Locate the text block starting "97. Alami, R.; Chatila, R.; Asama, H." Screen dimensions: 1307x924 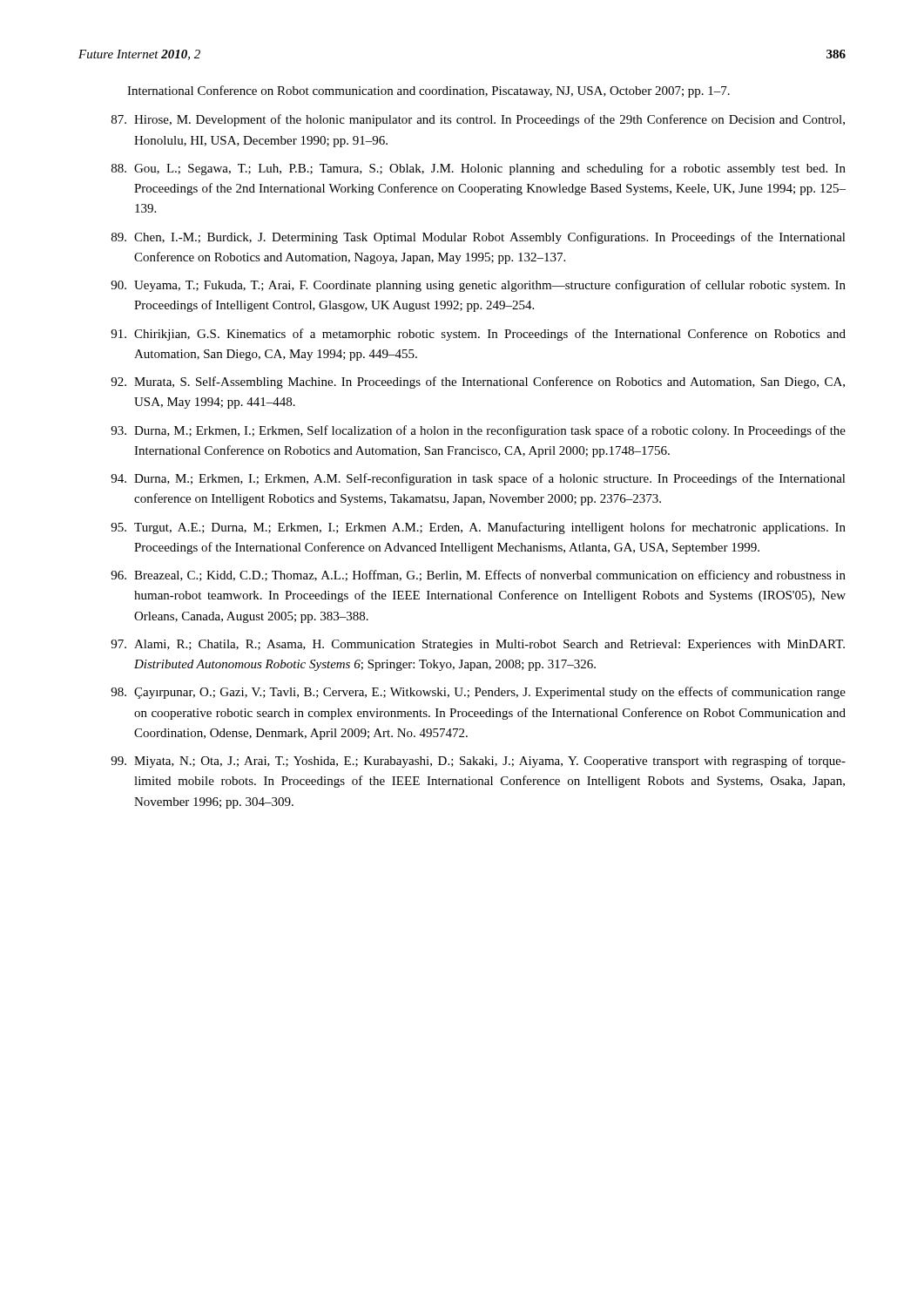click(462, 654)
